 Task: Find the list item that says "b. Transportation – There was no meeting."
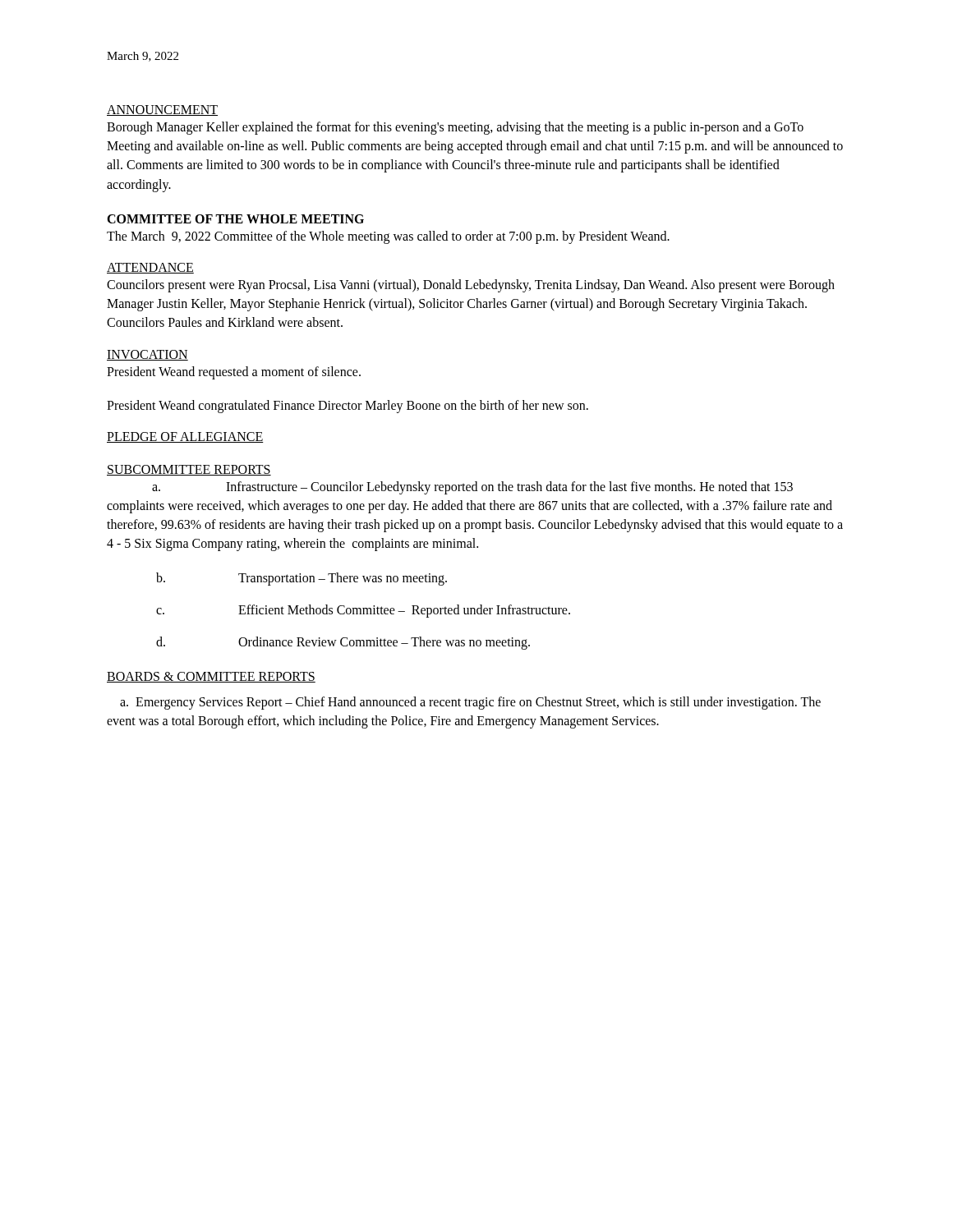(302, 579)
